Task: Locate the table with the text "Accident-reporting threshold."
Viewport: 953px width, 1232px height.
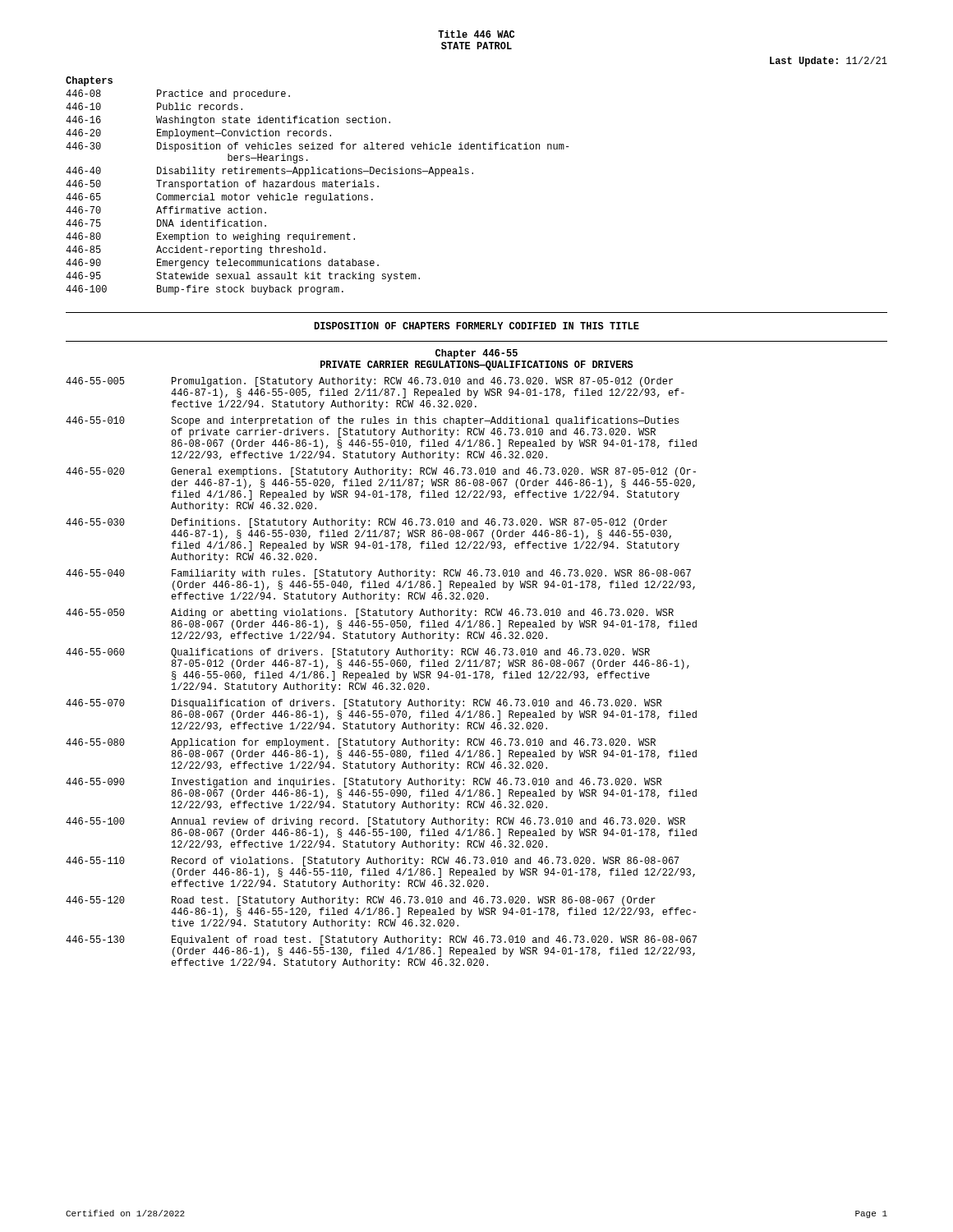Action: [x=476, y=193]
